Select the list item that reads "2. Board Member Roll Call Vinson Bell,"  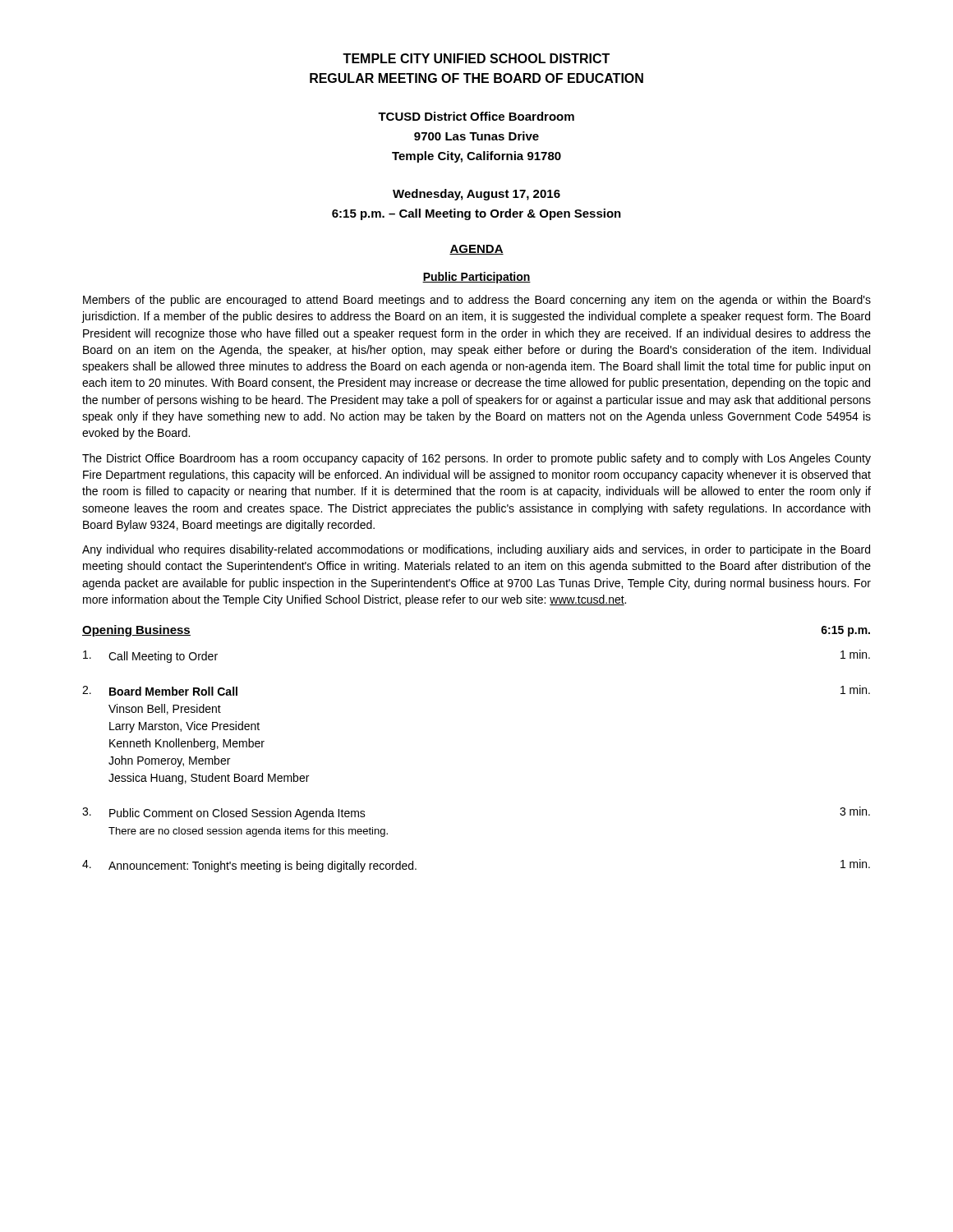tap(177, 690)
